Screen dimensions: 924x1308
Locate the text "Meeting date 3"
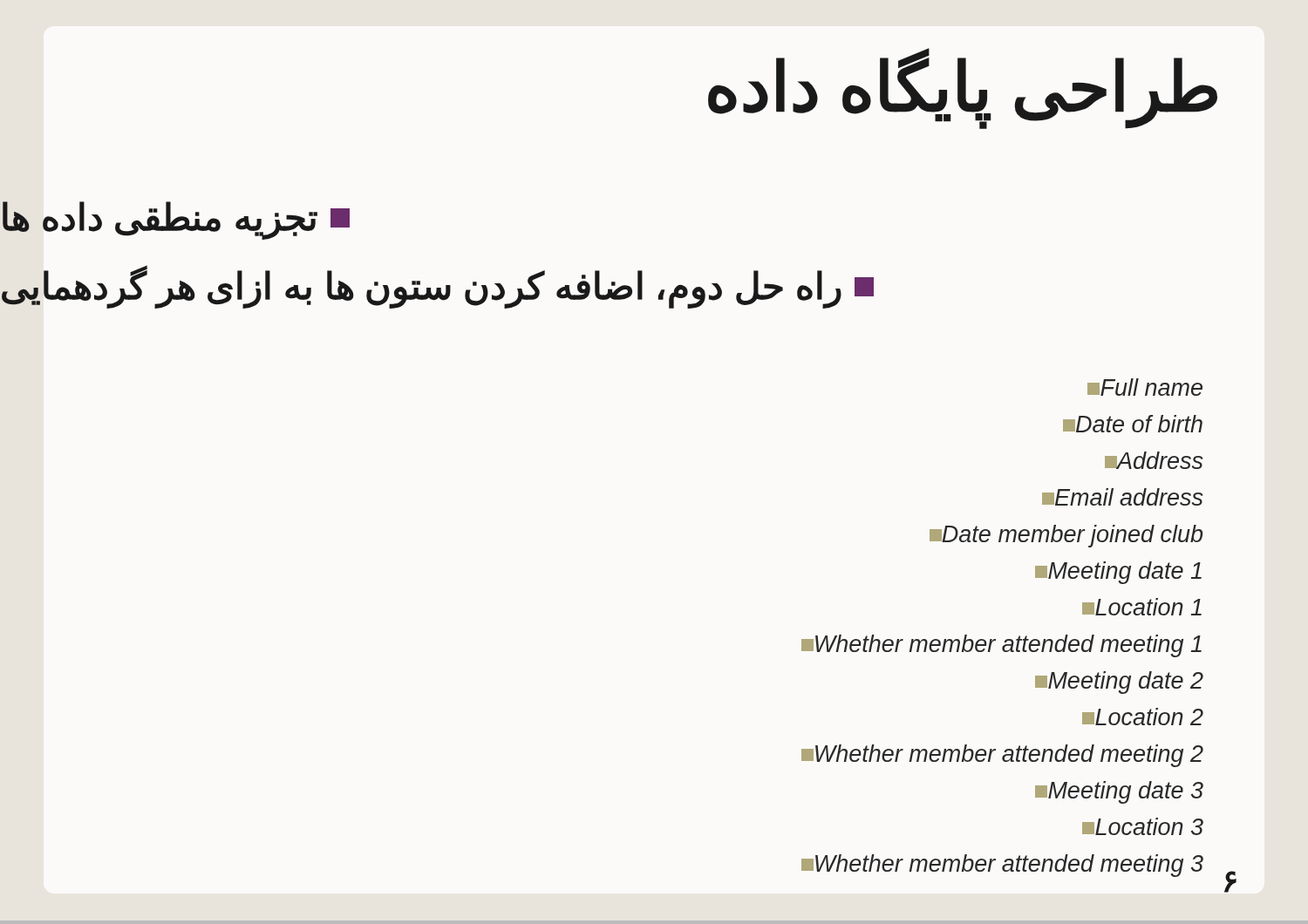pos(1119,791)
